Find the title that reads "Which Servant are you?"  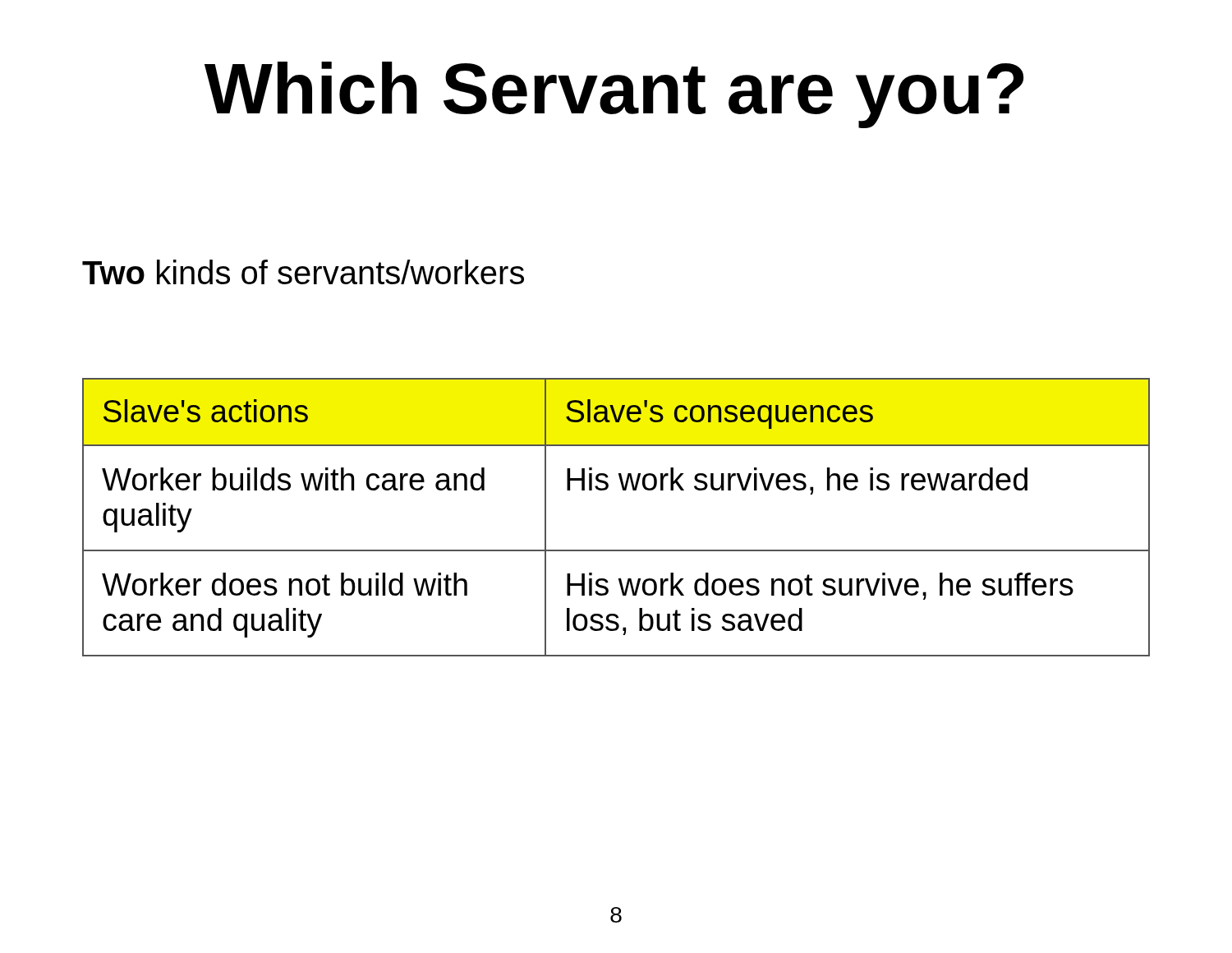point(616,88)
